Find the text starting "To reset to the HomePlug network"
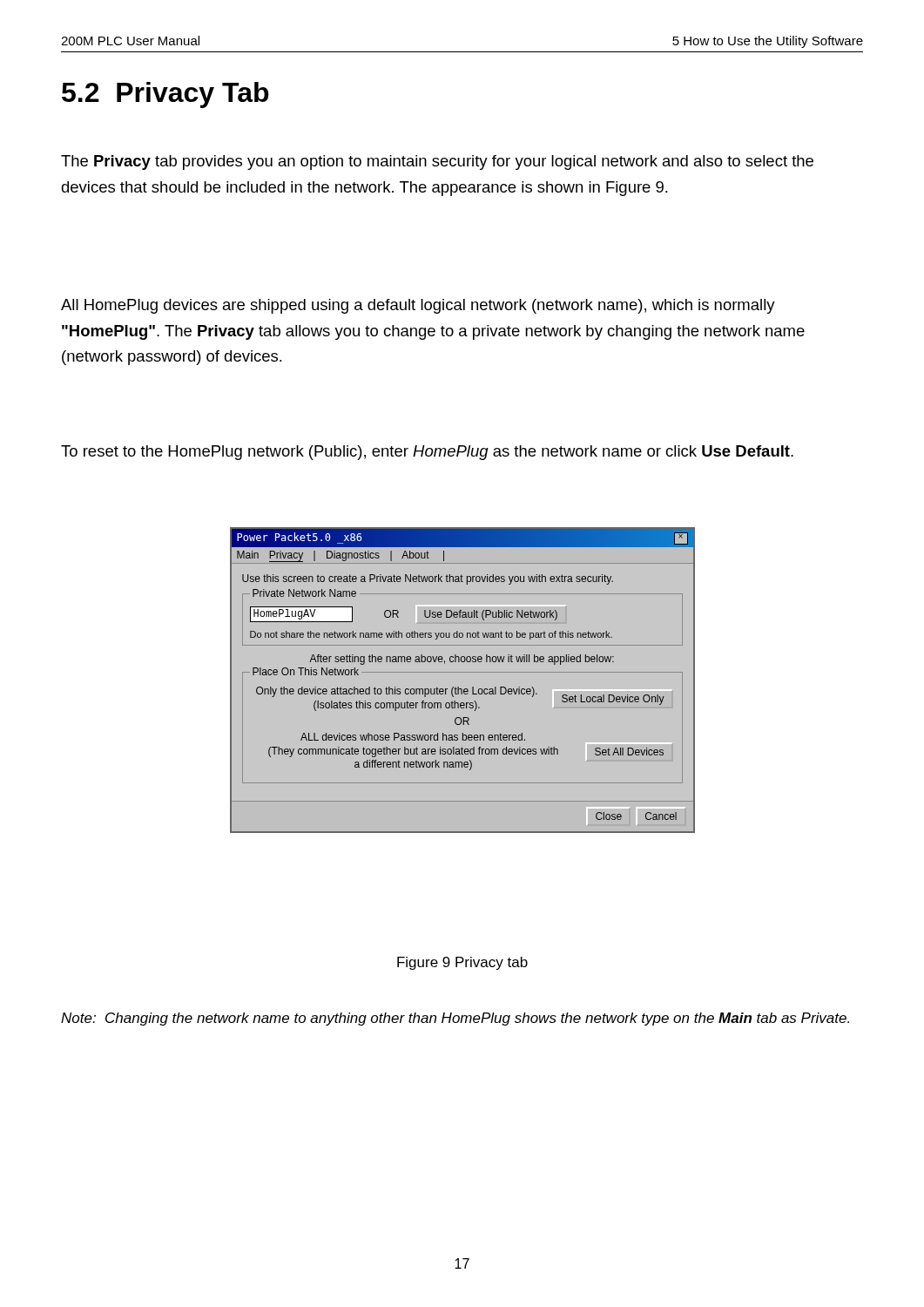This screenshot has width=924, height=1307. click(x=428, y=451)
